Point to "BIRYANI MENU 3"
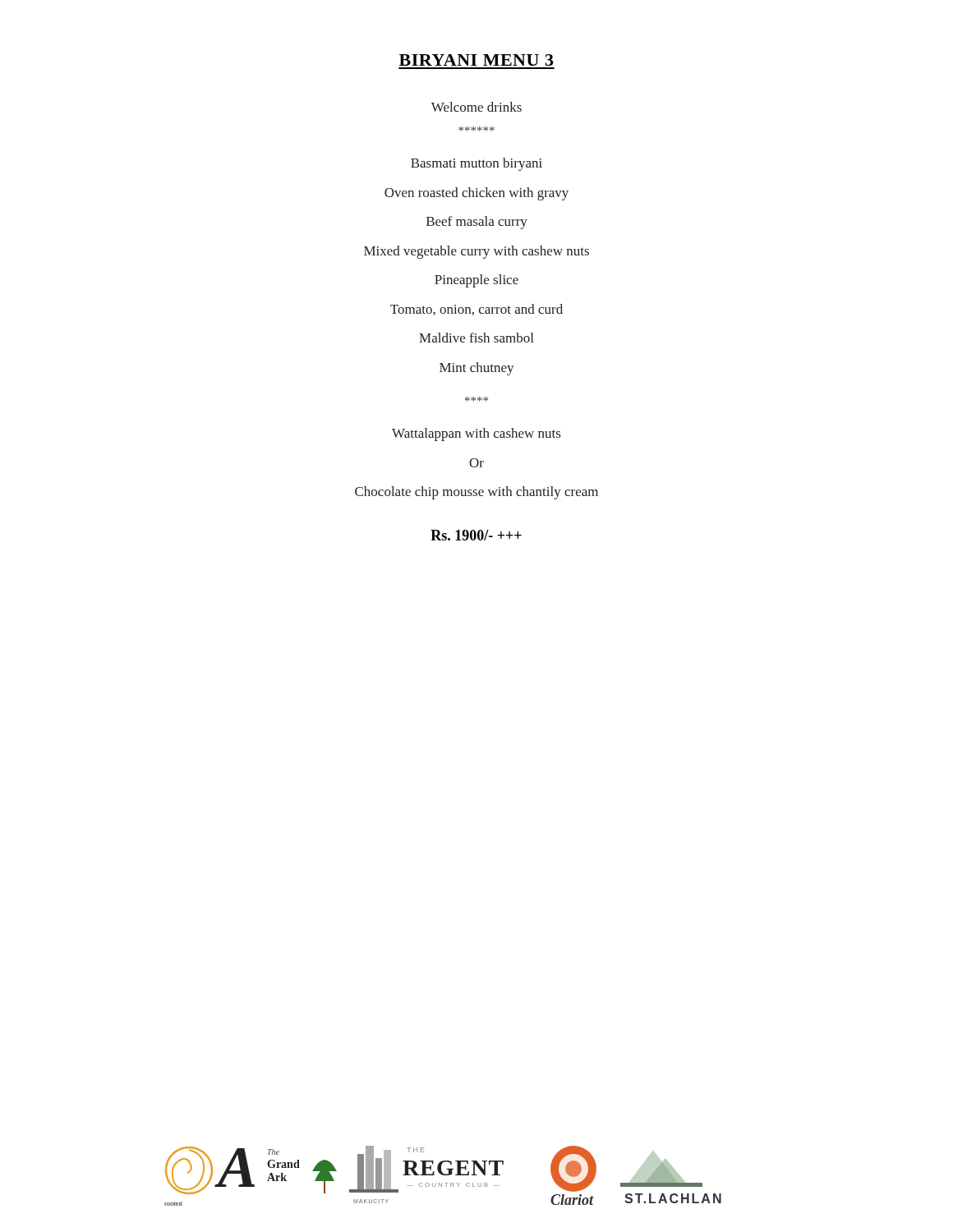This screenshot has height=1232, width=953. click(476, 60)
